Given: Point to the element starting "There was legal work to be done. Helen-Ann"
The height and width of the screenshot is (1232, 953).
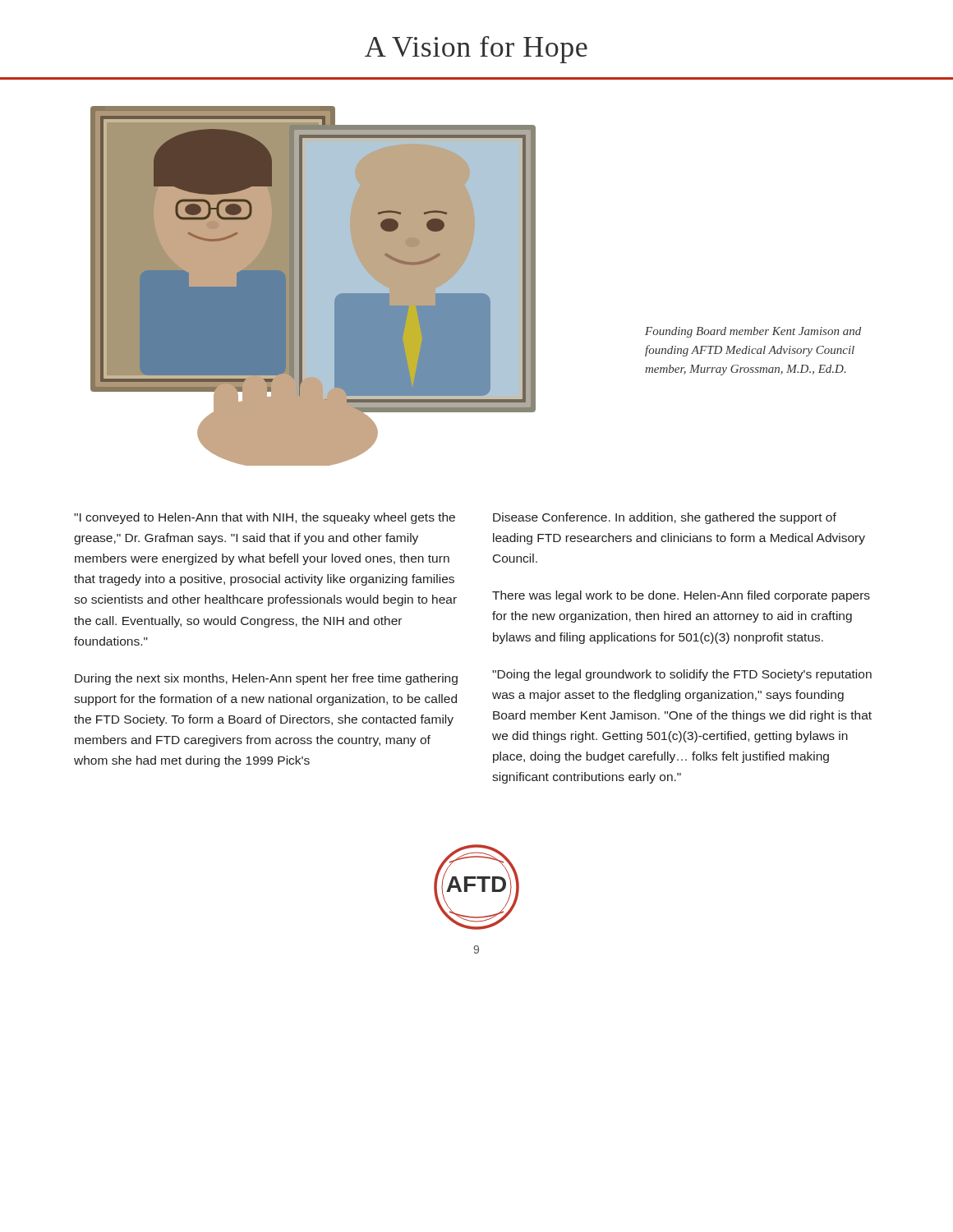Looking at the screenshot, I should 681,616.
